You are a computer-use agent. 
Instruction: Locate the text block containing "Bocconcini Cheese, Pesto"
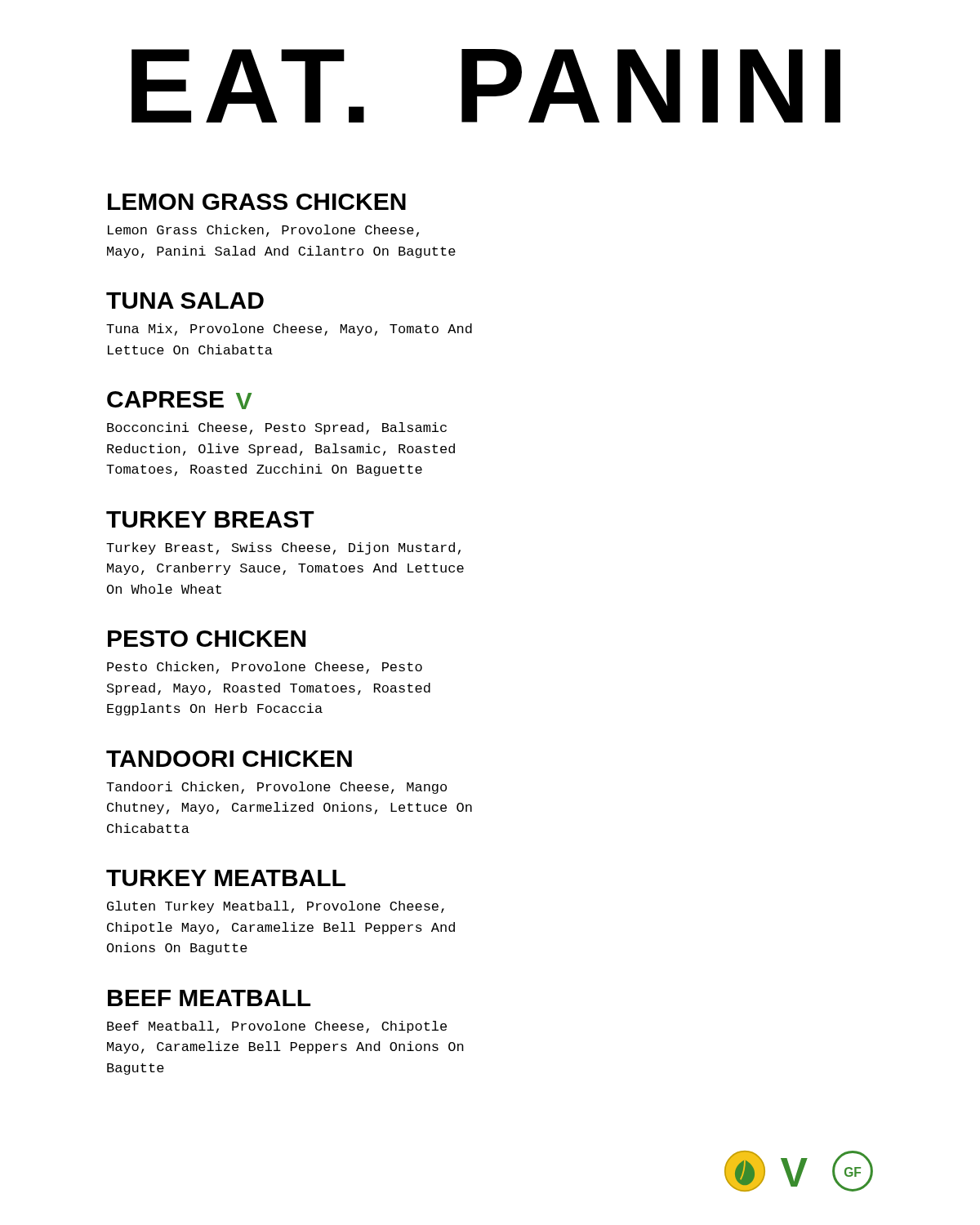281,449
